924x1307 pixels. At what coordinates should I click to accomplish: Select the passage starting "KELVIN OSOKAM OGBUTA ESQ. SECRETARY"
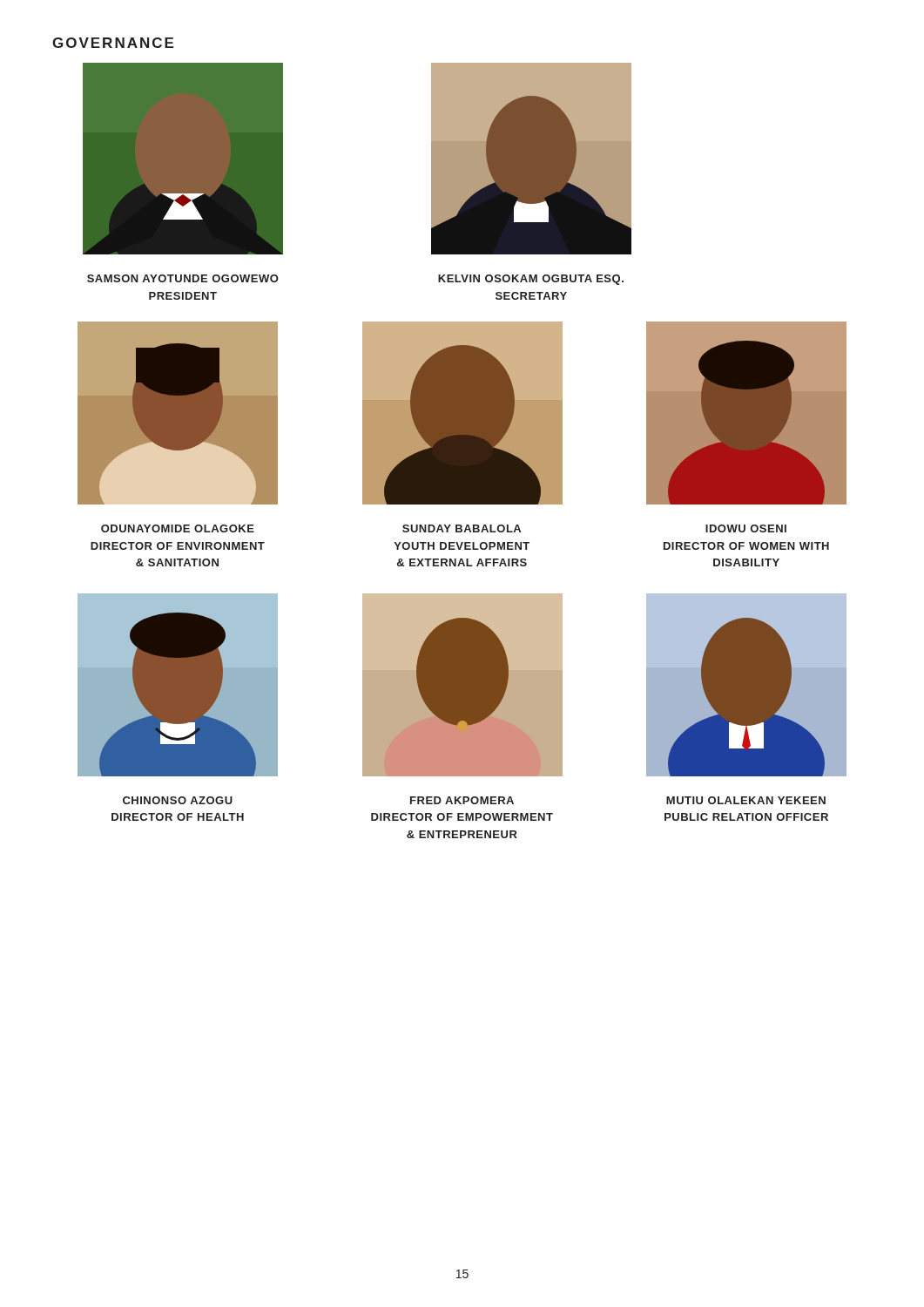[x=531, y=287]
